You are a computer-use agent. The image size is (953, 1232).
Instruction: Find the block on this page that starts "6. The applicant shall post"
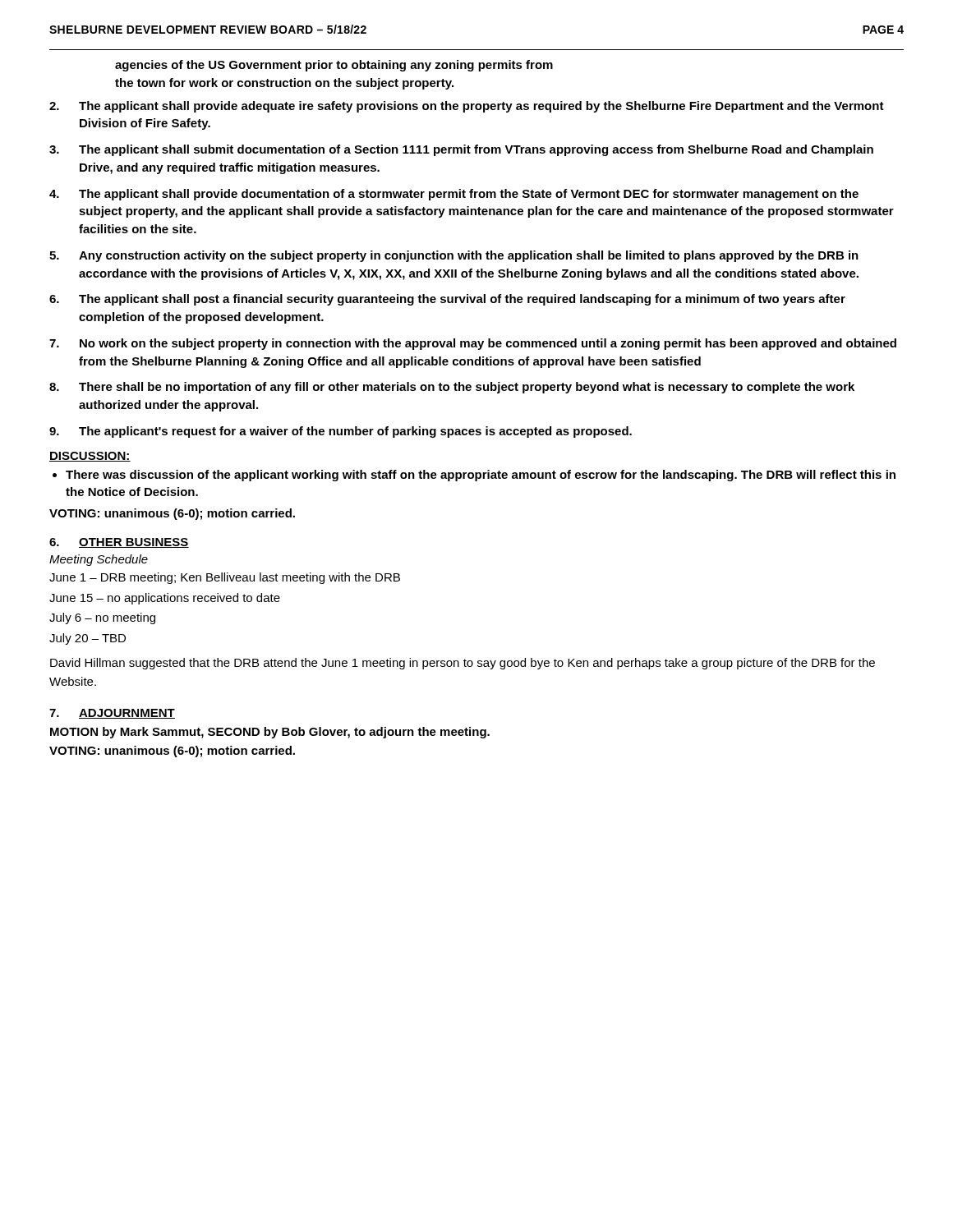pos(476,308)
